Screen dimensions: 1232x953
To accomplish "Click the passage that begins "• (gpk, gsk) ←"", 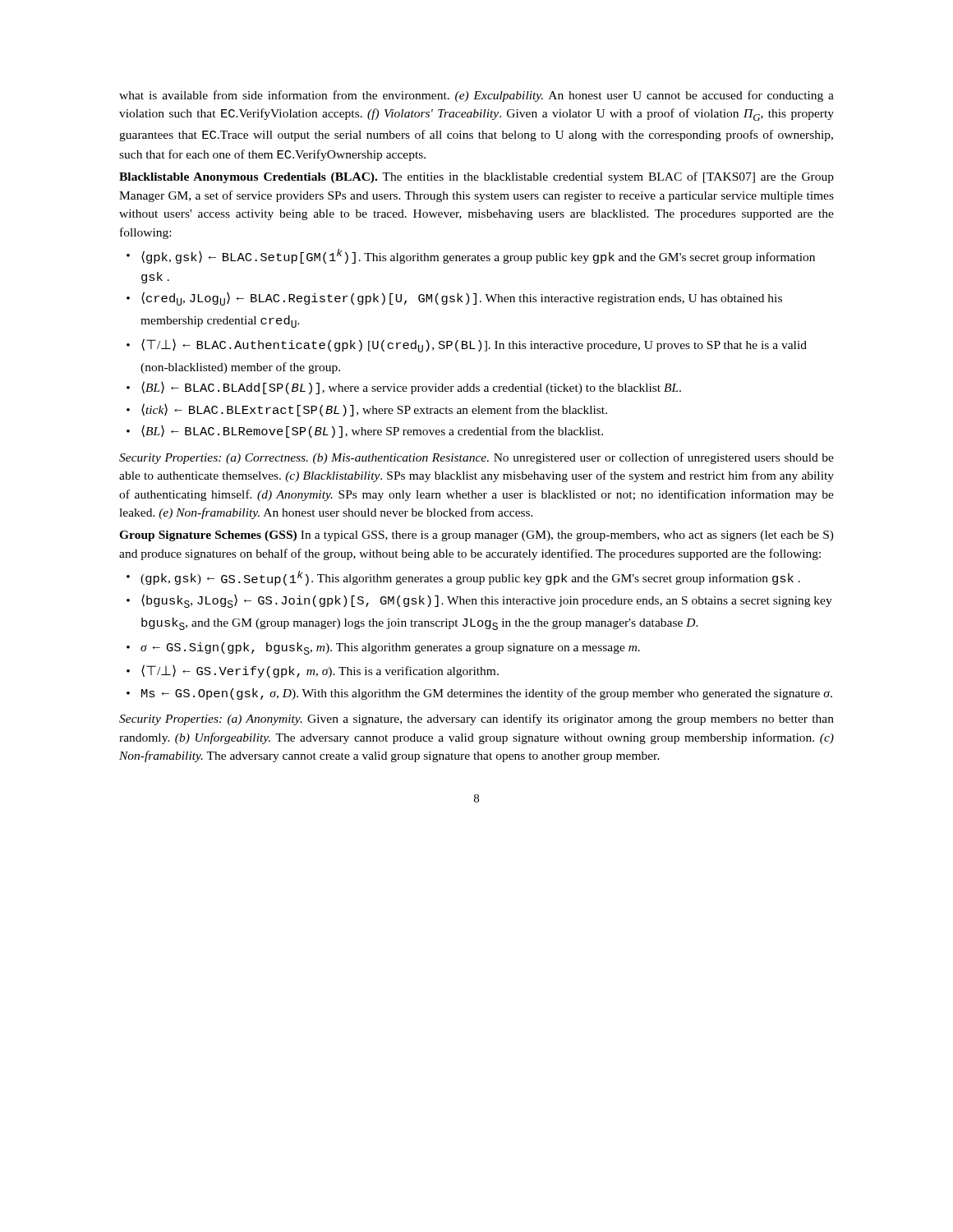I will (x=476, y=578).
